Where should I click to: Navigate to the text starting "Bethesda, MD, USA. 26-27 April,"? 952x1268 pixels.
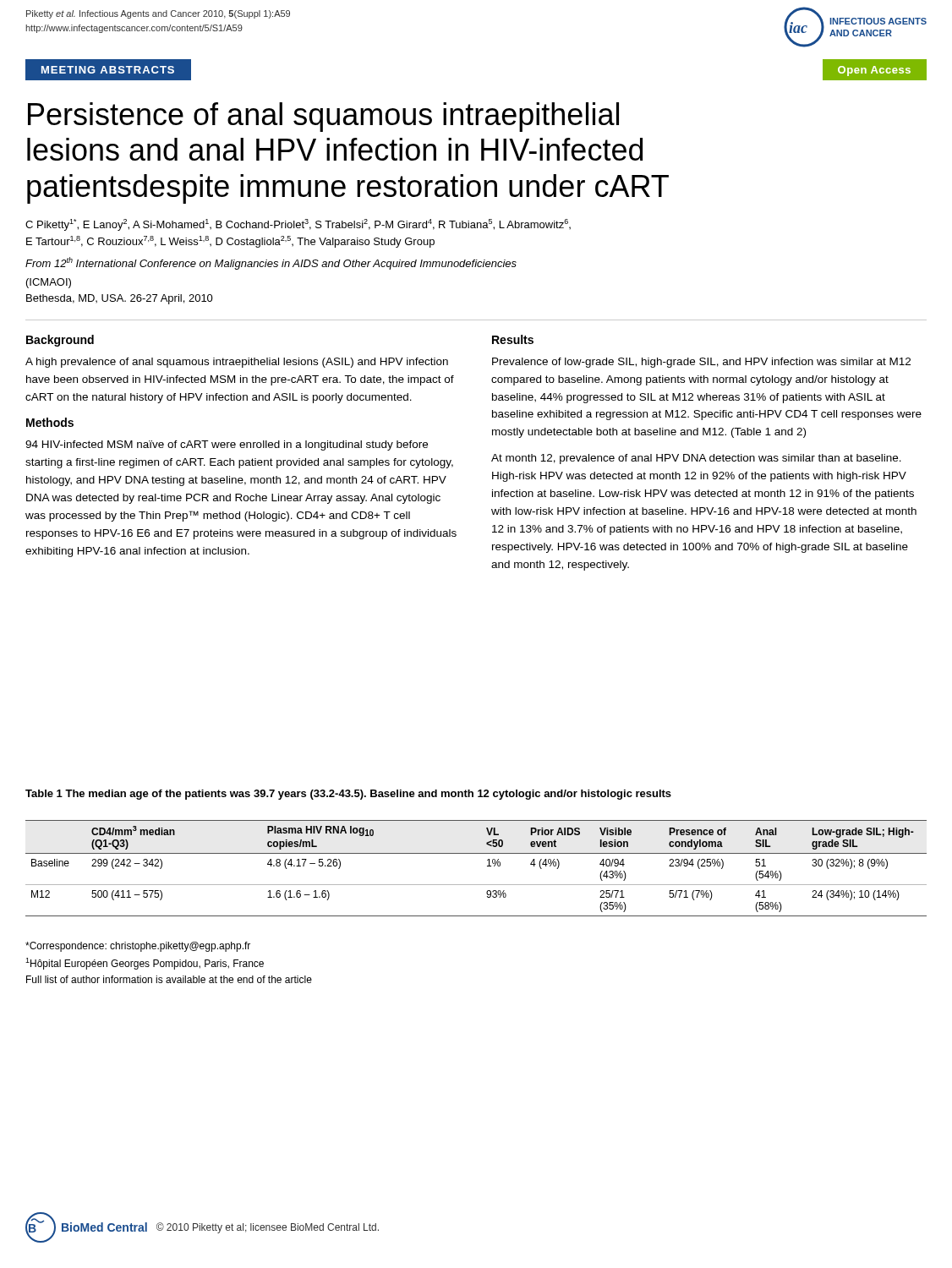pos(119,298)
